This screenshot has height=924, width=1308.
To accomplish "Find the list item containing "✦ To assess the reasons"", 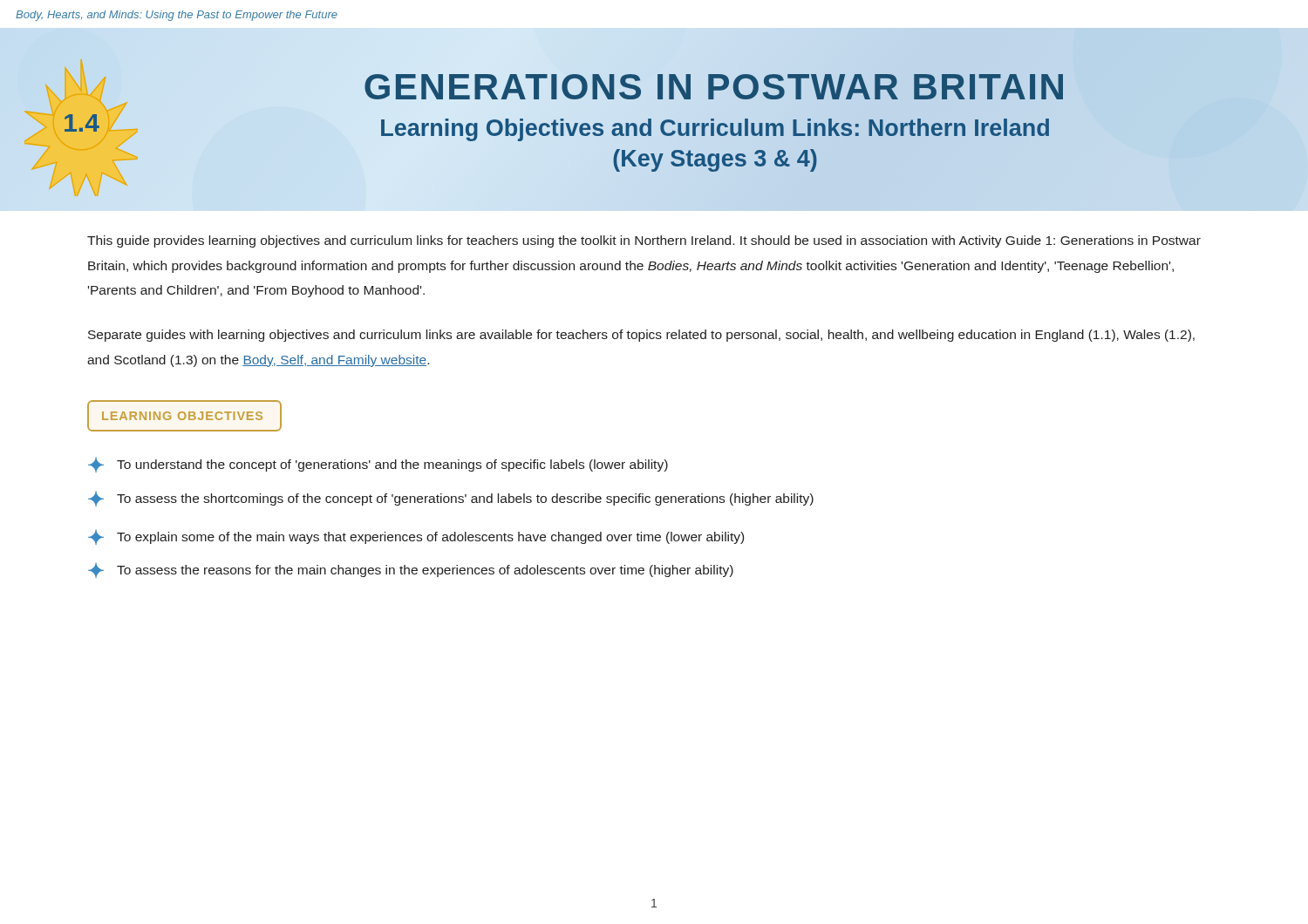I will [x=410, y=572].
